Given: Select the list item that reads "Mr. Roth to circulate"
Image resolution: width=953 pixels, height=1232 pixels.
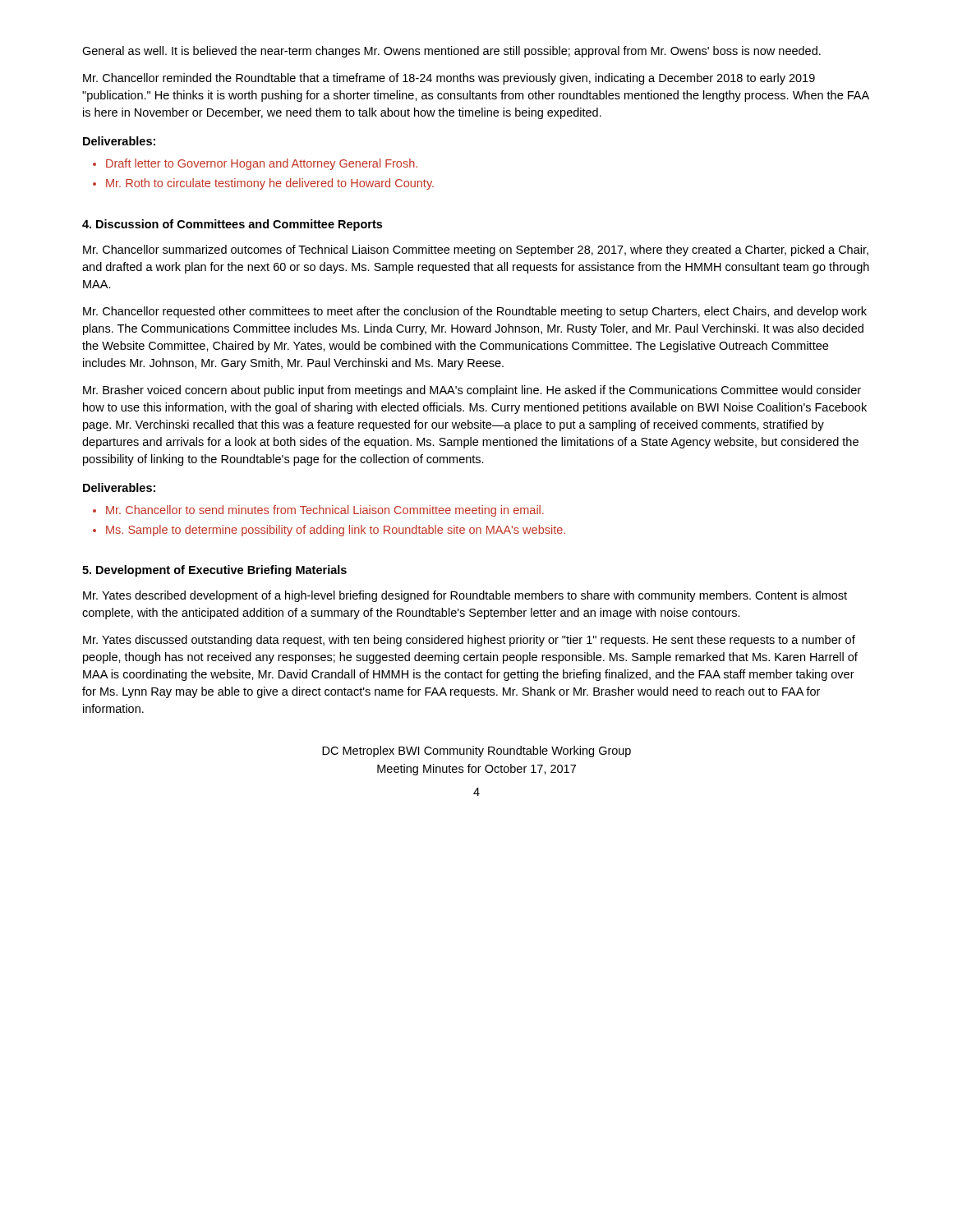Looking at the screenshot, I should (270, 183).
